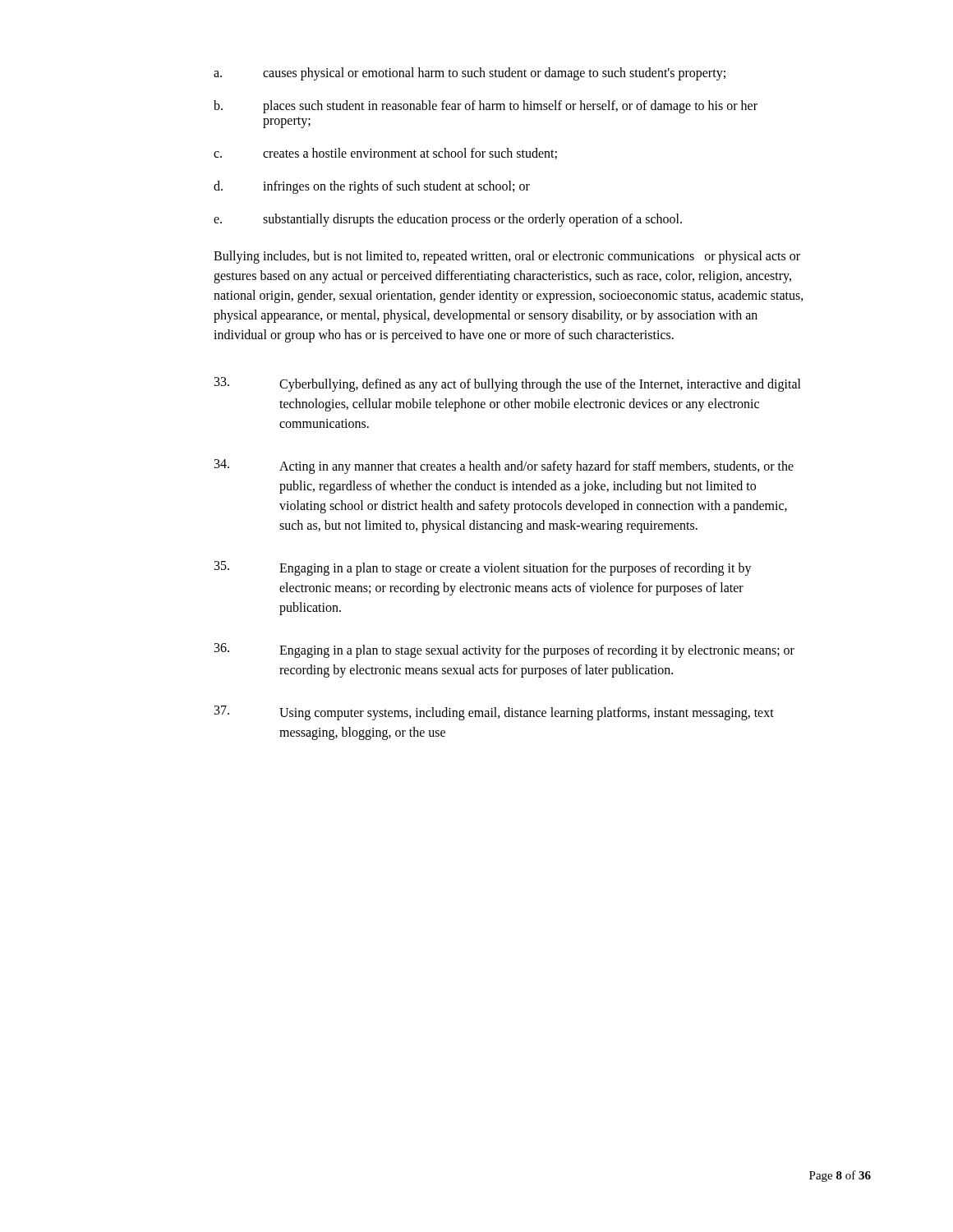Click on the list item with the text "35. Engaging in a plan to stage"
Image resolution: width=953 pixels, height=1232 pixels.
(x=509, y=588)
